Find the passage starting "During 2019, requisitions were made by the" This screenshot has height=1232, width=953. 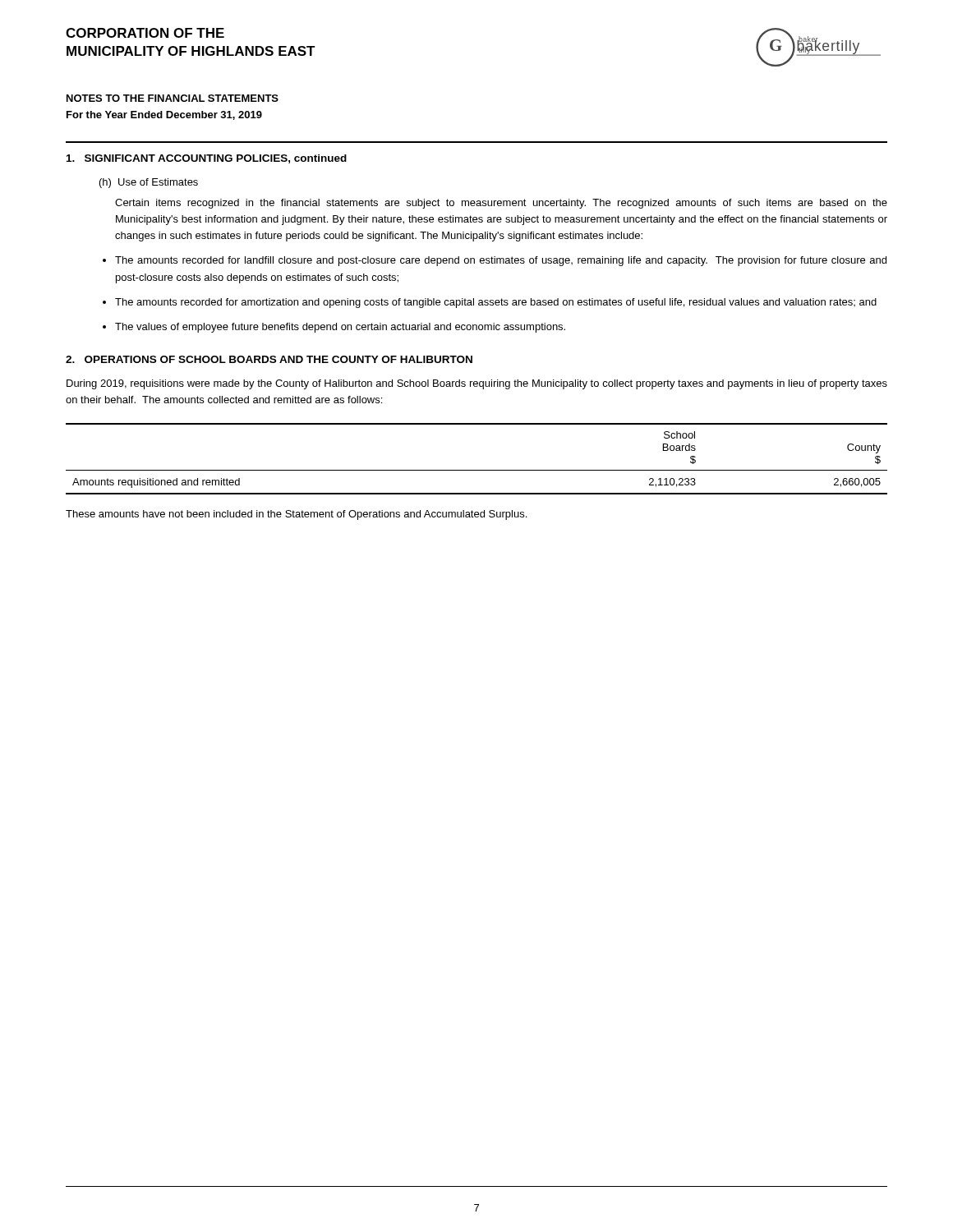(476, 391)
